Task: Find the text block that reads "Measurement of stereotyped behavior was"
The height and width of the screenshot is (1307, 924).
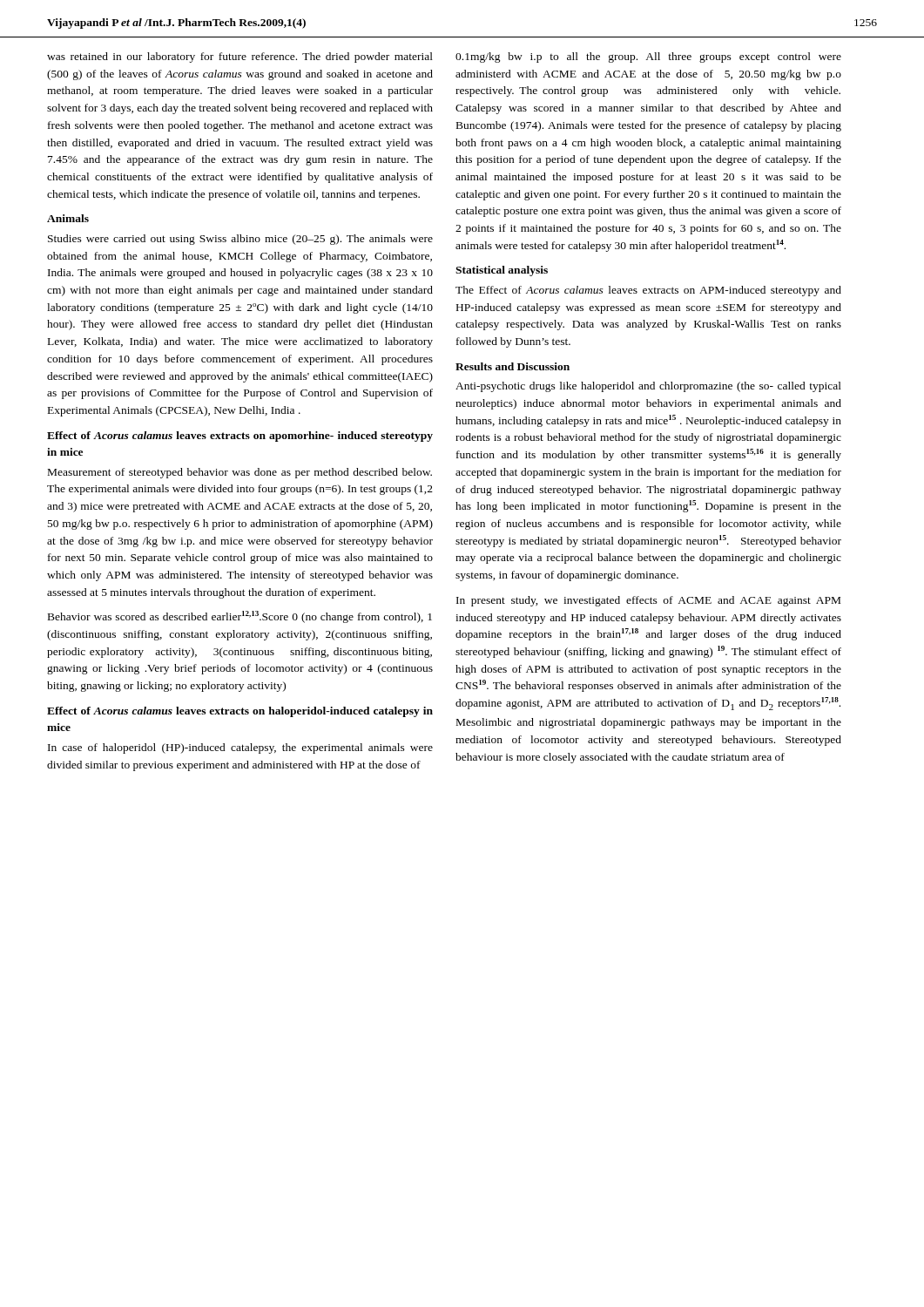Action: [x=240, y=532]
